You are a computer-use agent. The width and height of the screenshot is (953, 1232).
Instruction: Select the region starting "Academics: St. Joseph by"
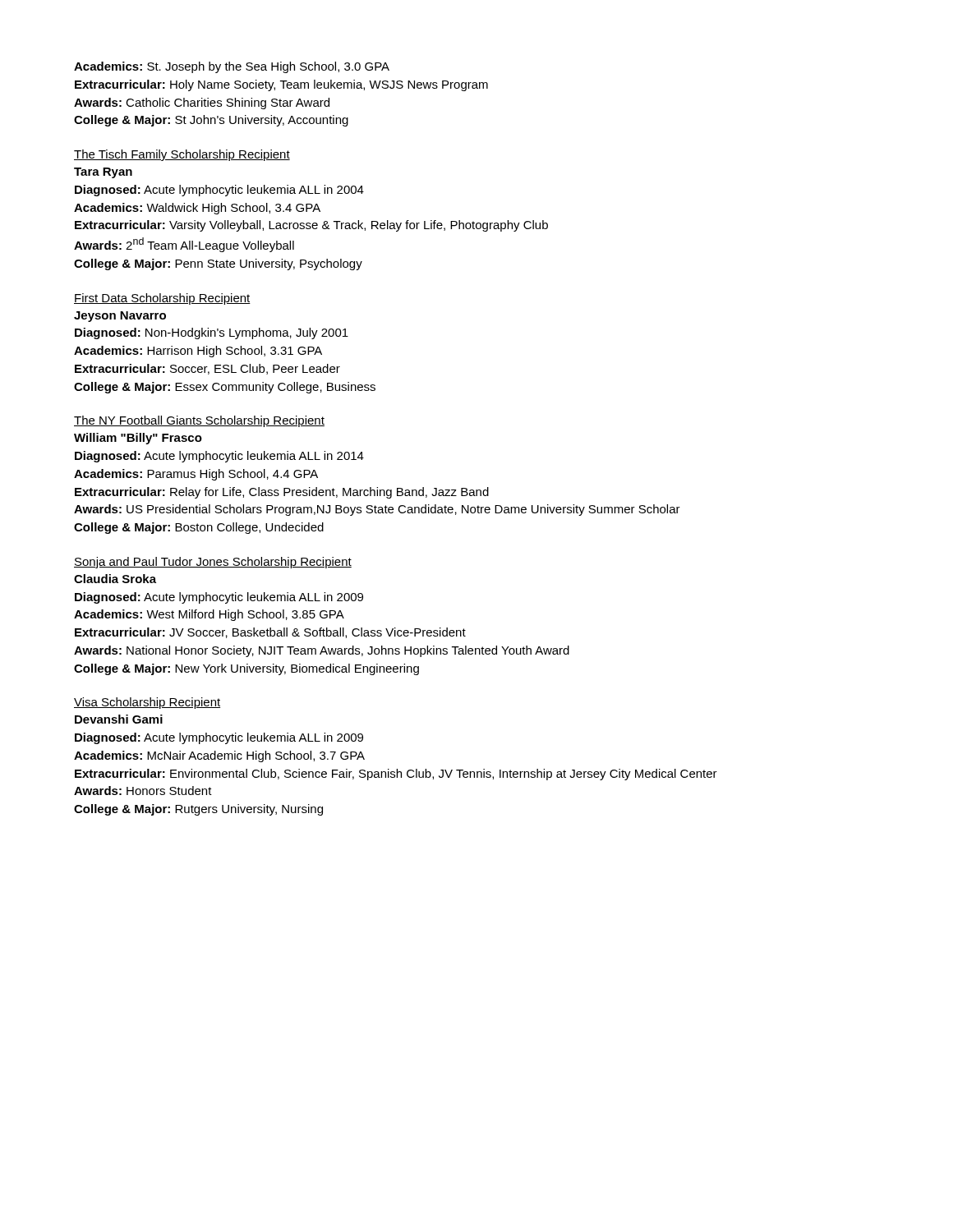point(476,93)
